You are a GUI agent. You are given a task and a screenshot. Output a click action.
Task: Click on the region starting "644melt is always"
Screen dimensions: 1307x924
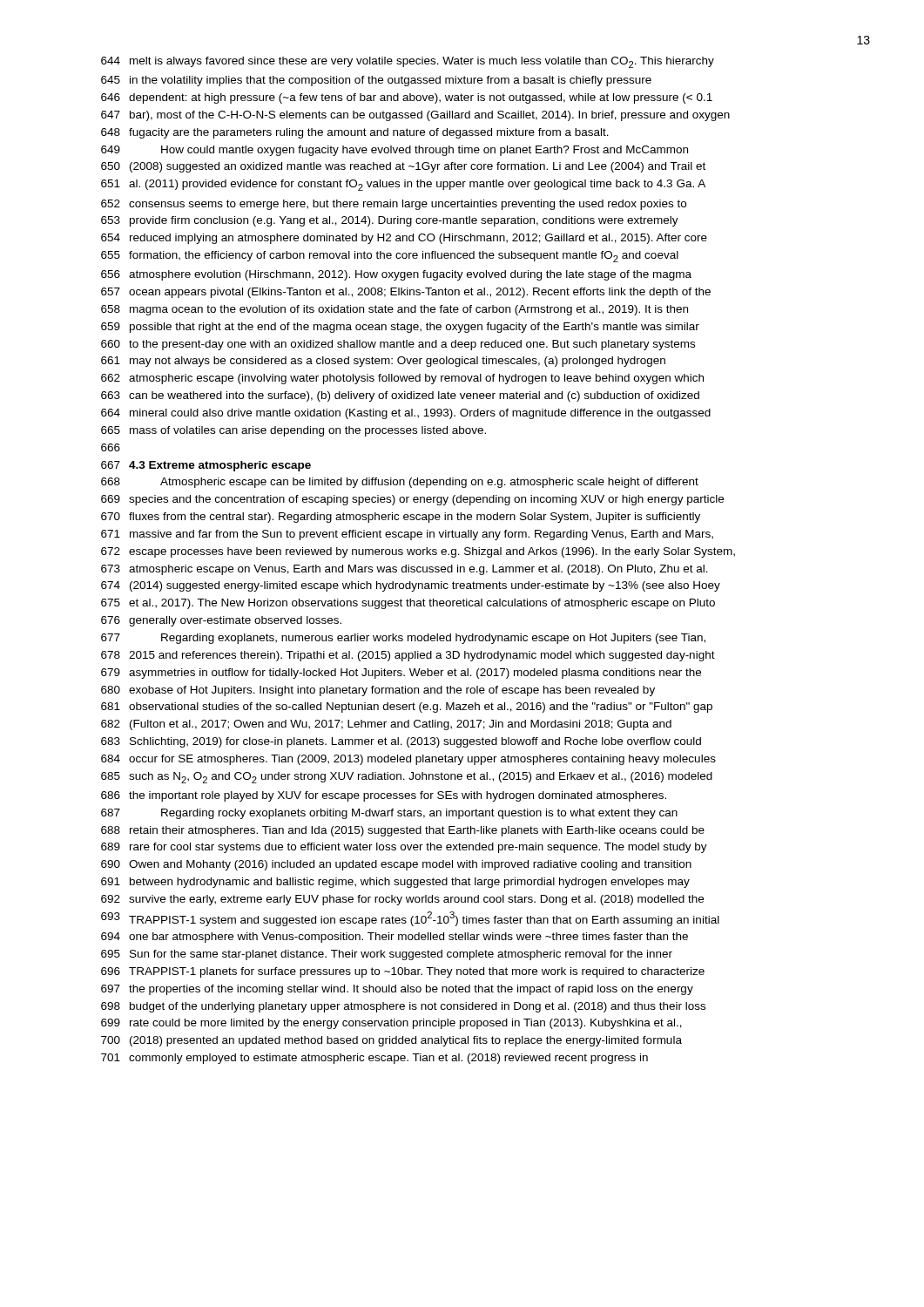pos(479,97)
